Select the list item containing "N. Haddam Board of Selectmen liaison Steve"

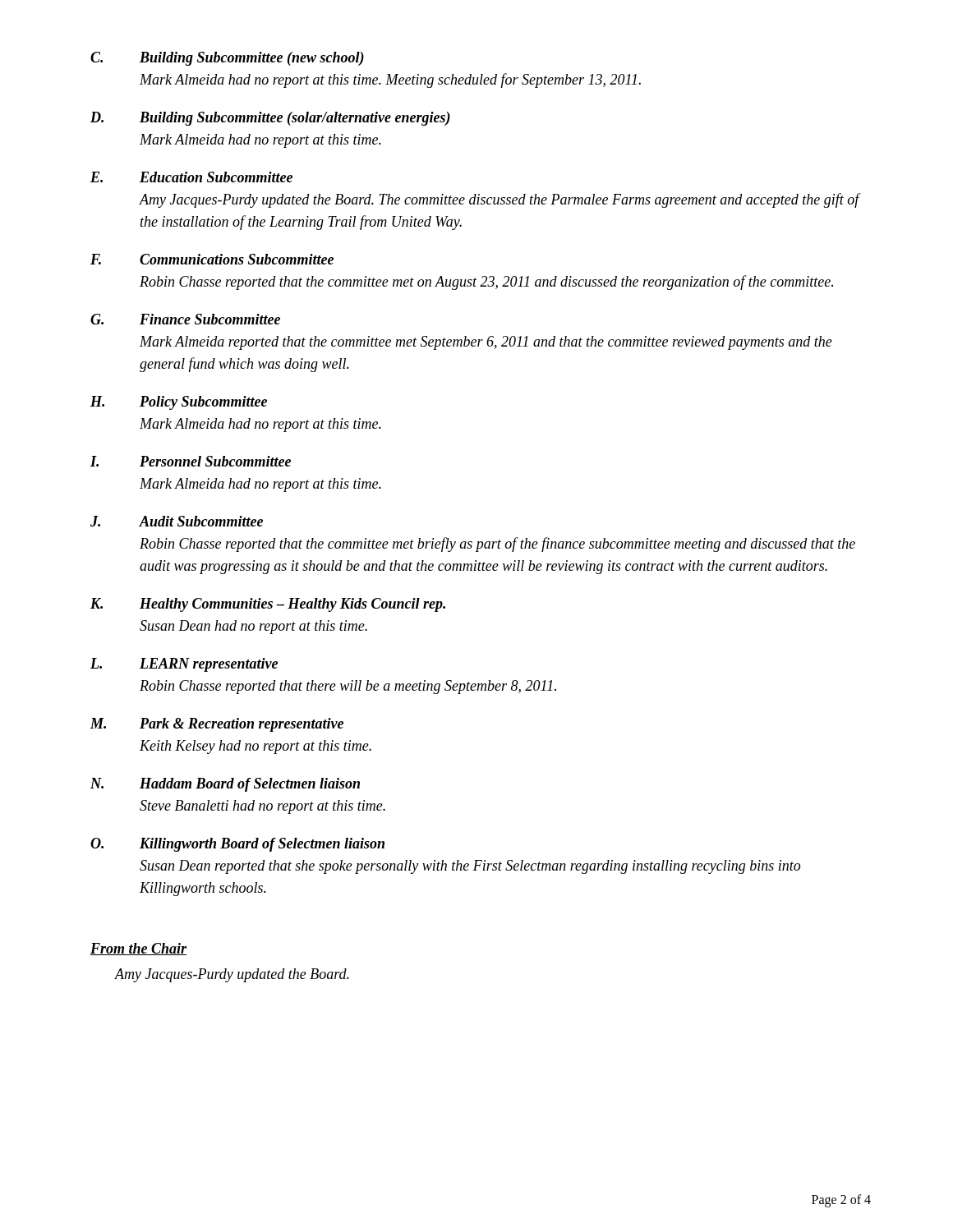(225, 785)
